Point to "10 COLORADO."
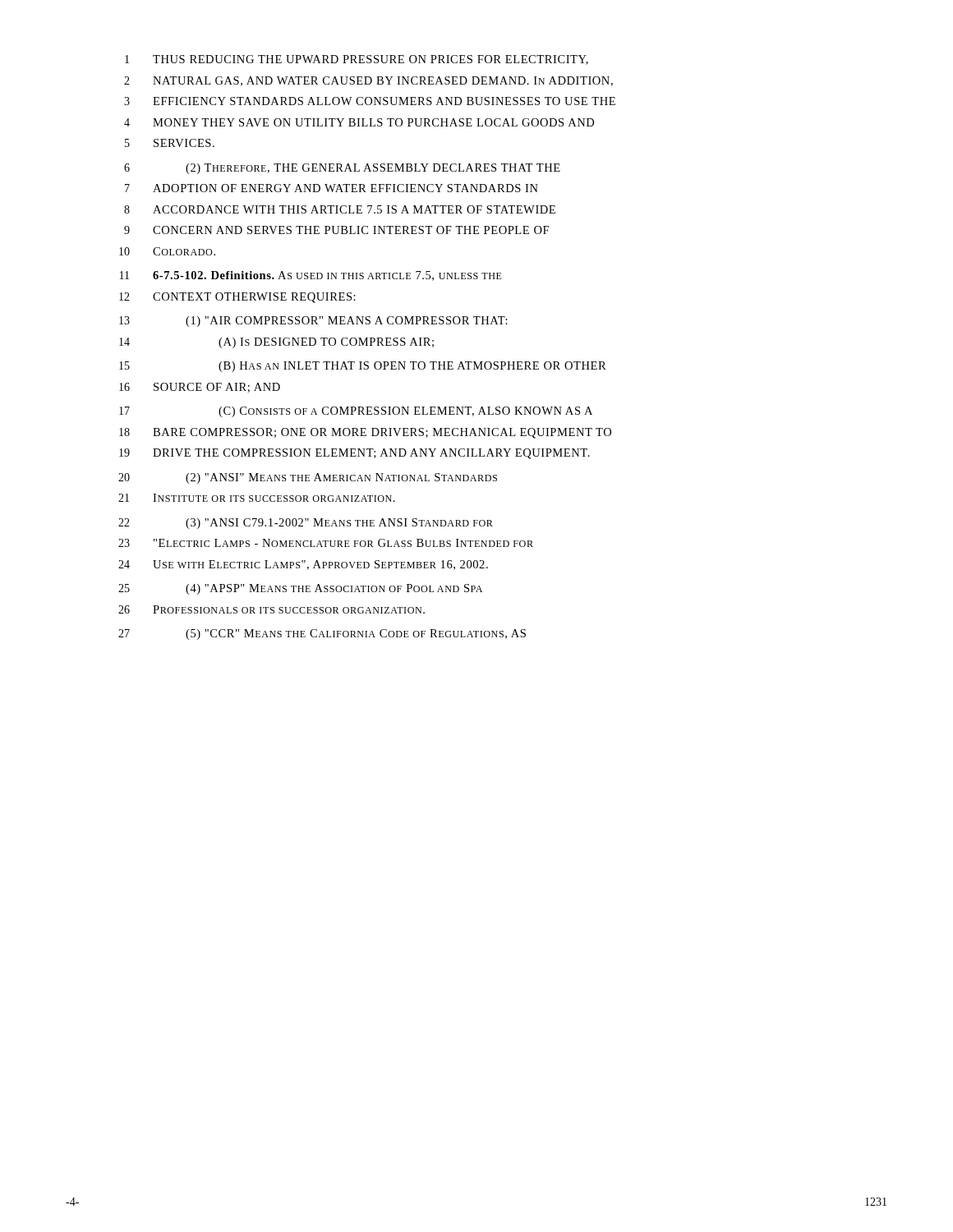 click(x=158, y=252)
